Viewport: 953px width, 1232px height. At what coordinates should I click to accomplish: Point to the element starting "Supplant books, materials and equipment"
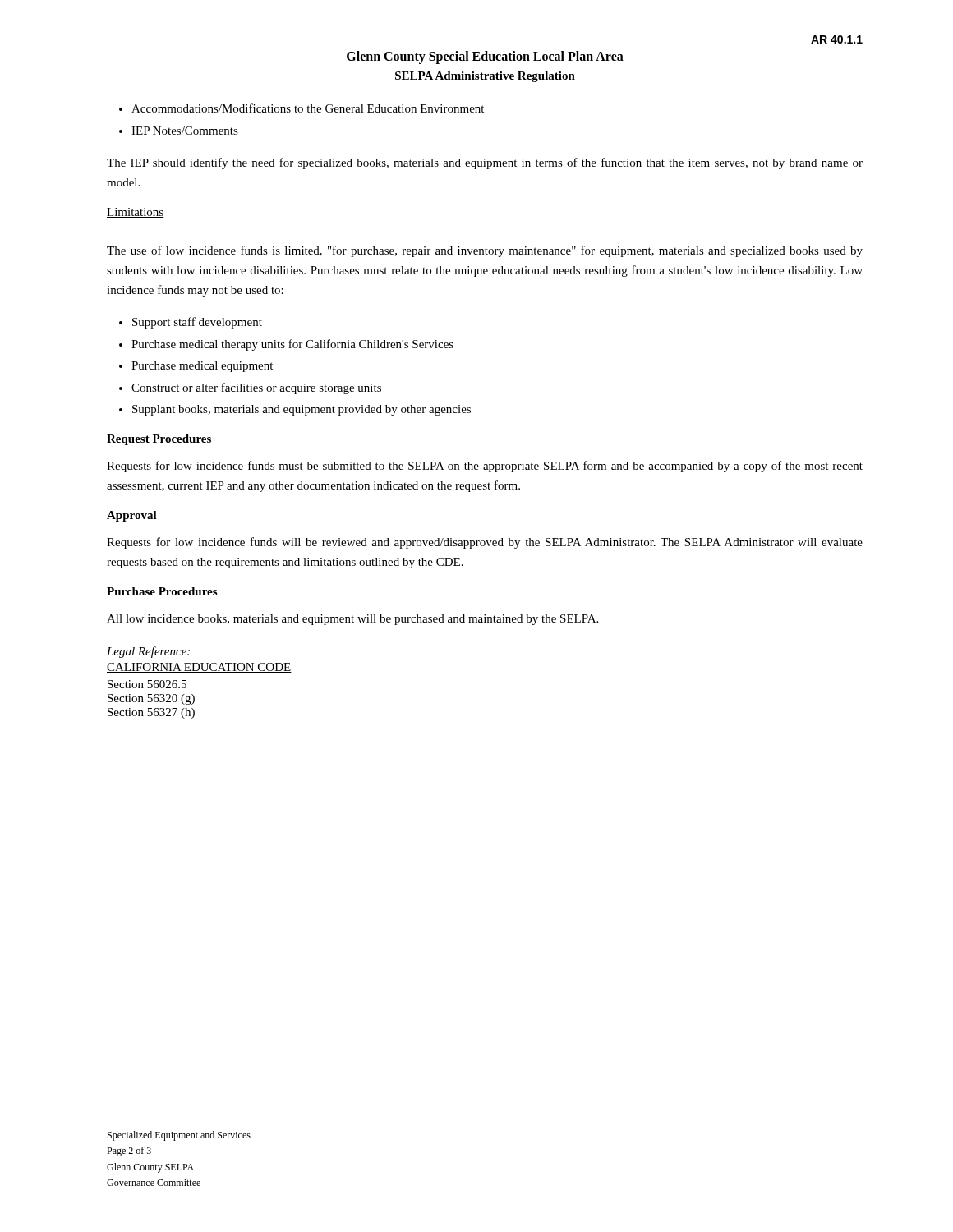(301, 409)
